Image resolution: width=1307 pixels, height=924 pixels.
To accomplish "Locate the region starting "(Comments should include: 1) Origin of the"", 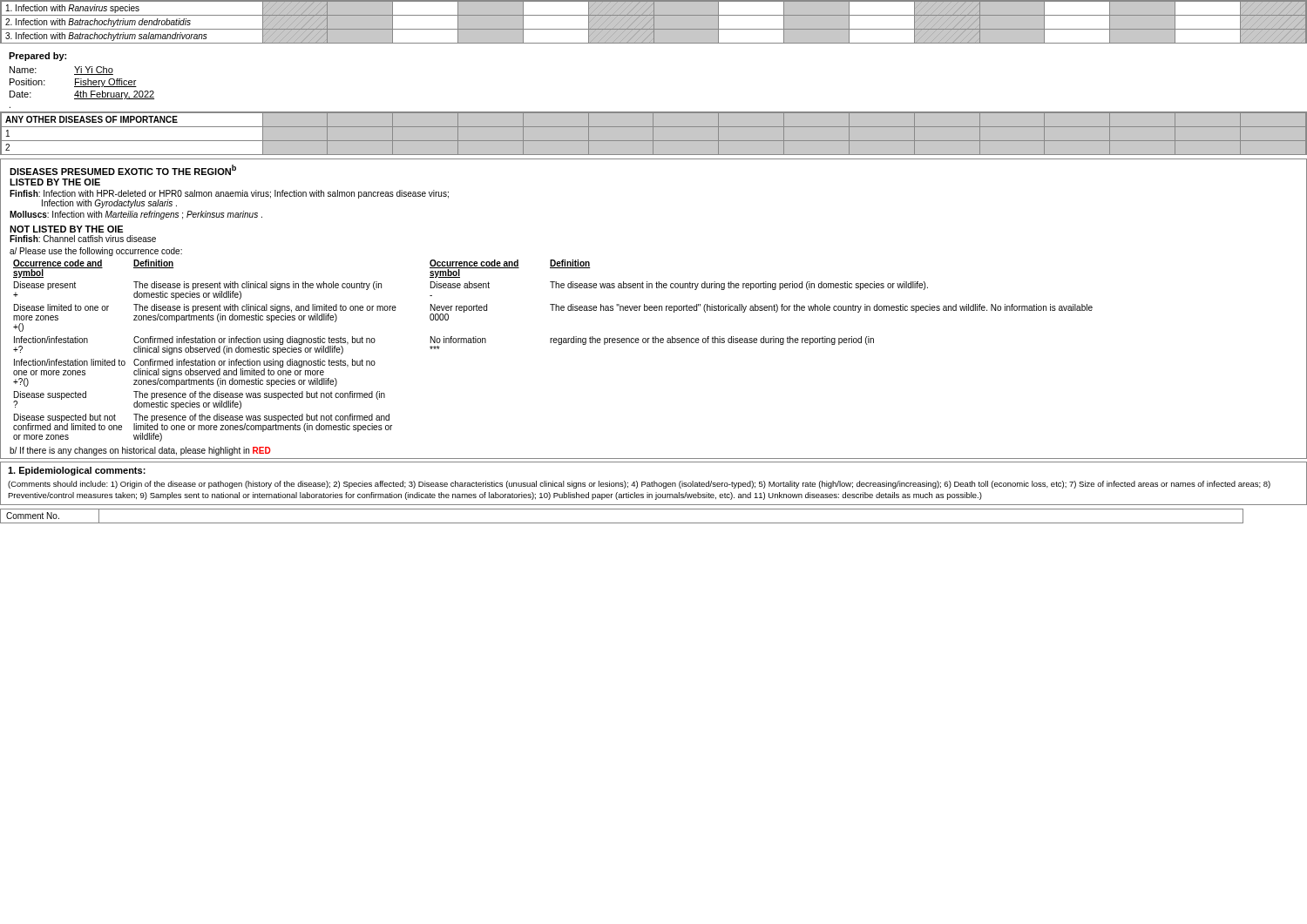I will pyautogui.click(x=639, y=489).
